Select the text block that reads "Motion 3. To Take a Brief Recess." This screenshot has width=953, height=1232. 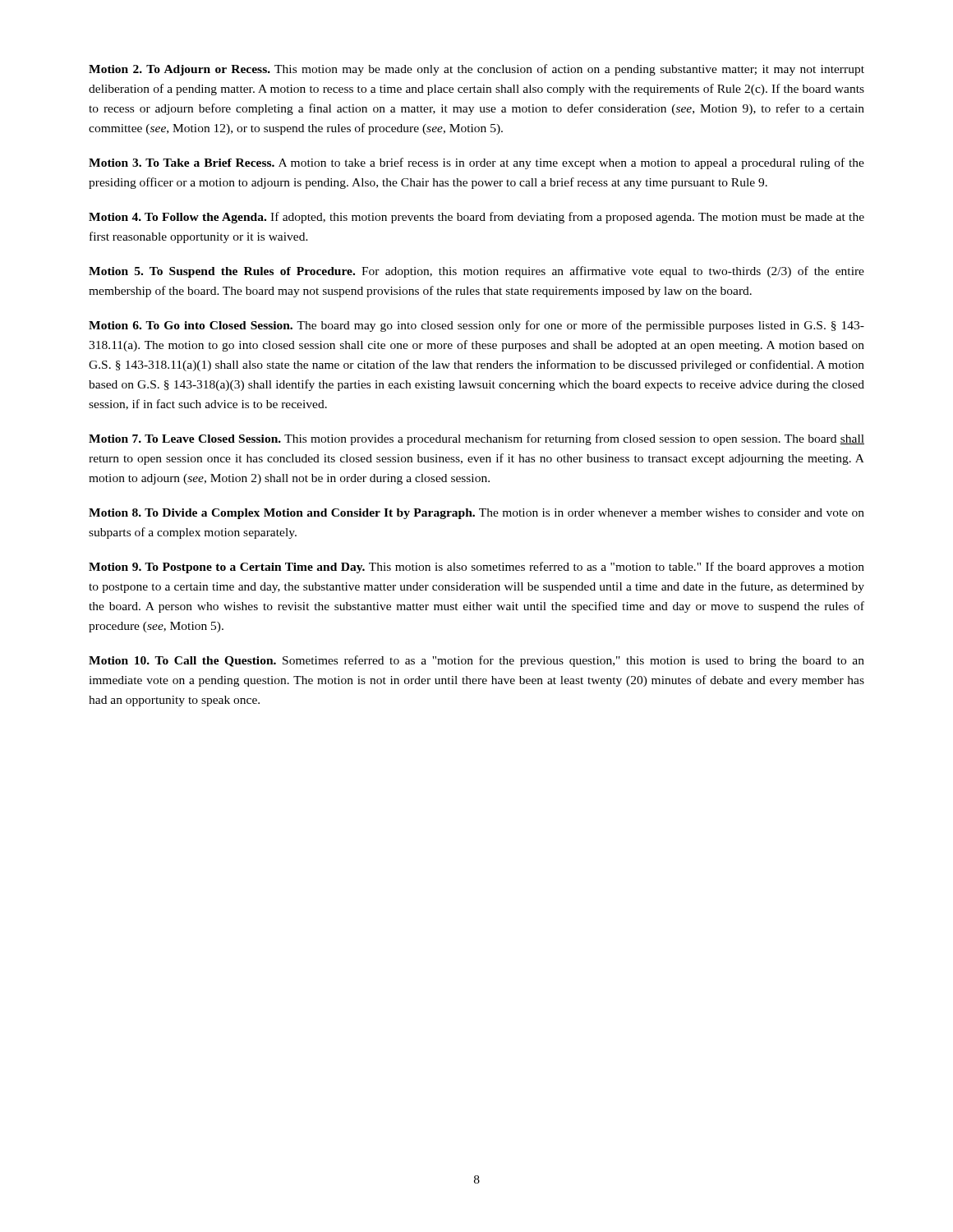coord(476,173)
